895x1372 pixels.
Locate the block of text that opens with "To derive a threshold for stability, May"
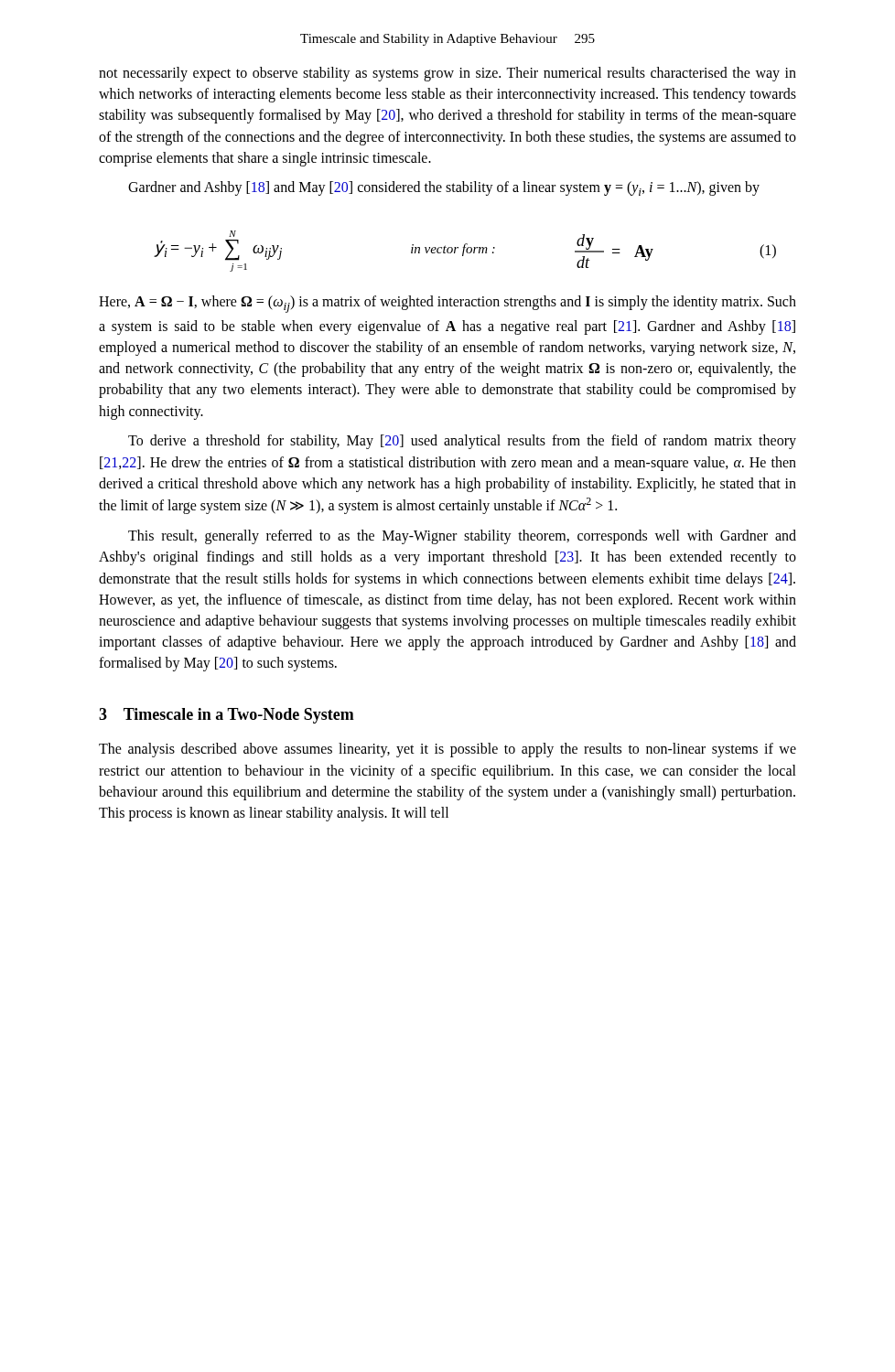(x=448, y=473)
